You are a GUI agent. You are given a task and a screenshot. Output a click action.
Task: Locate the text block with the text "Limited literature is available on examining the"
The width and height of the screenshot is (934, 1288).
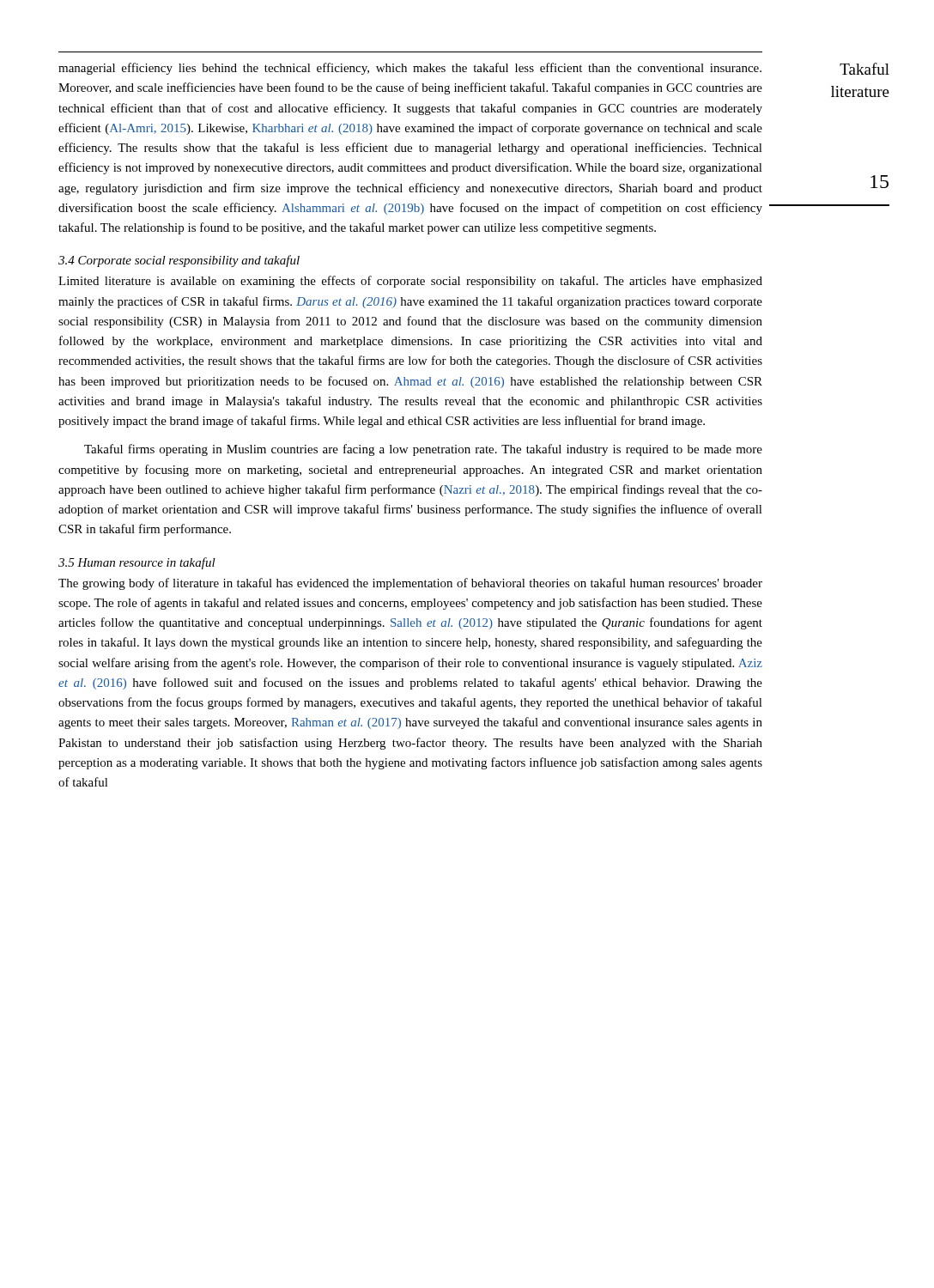410,406
